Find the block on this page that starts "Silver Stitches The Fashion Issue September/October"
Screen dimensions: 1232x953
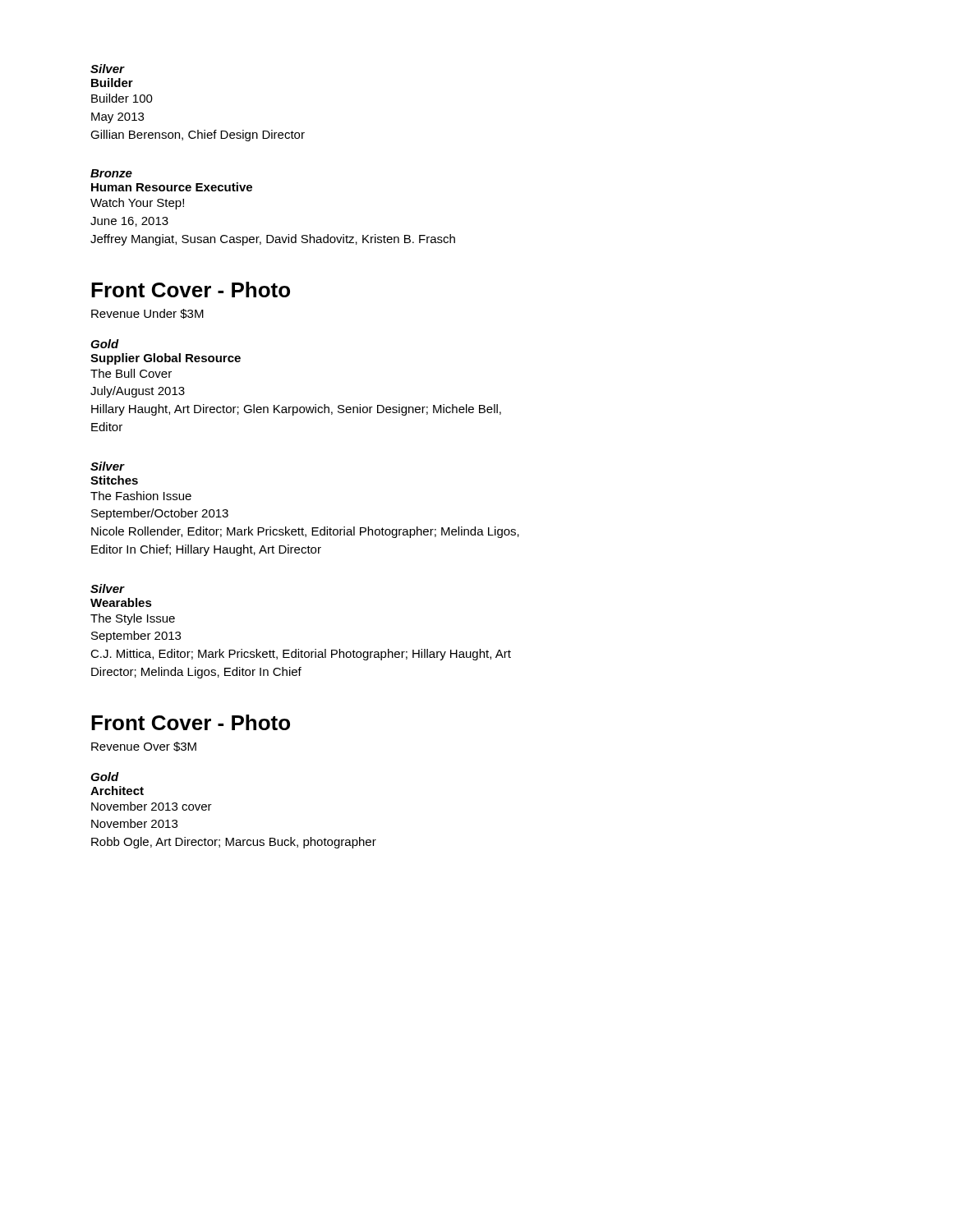coord(108,466)
